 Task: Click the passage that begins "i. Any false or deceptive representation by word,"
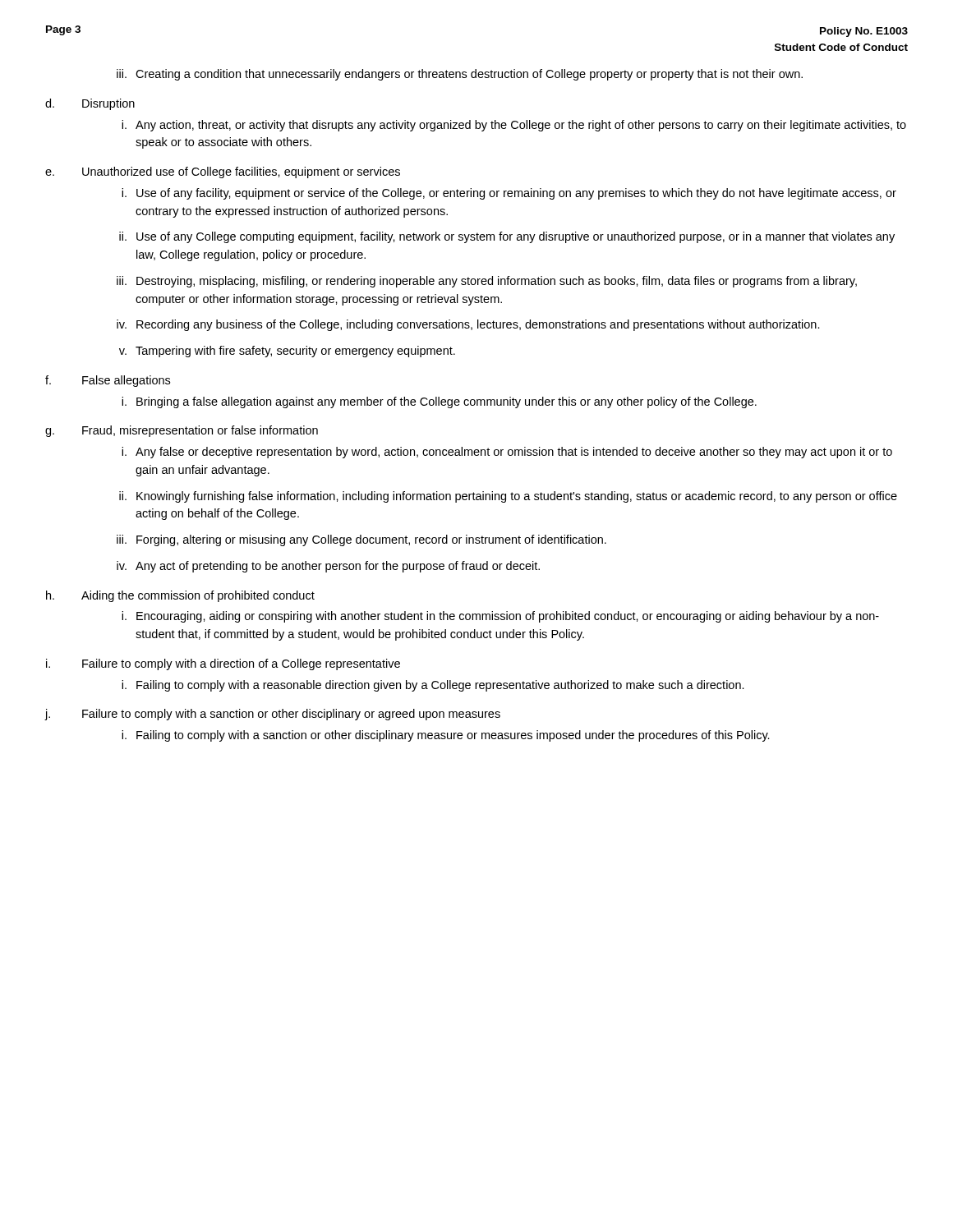click(x=495, y=461)
